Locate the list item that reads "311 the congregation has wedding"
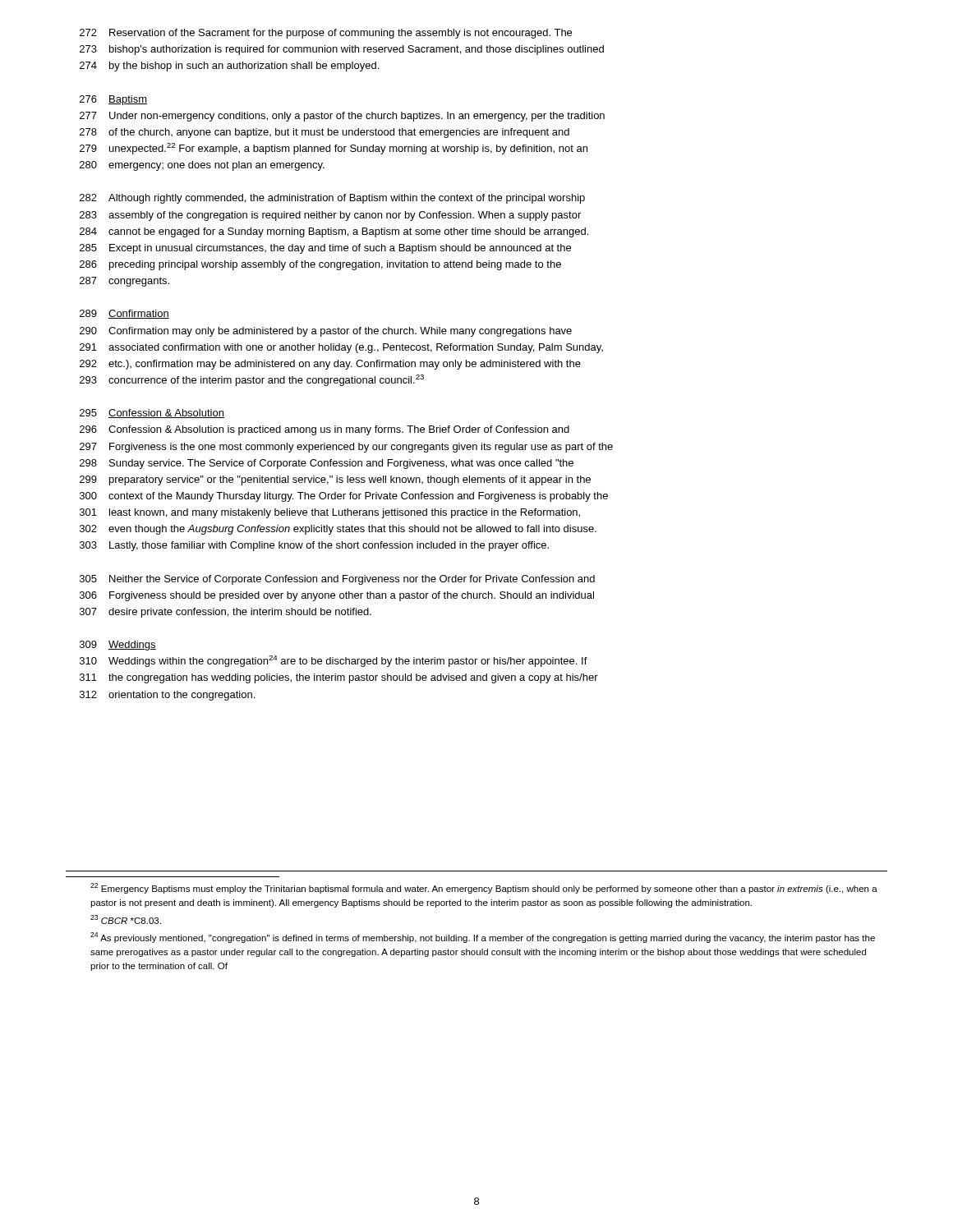 pos(476,678)
